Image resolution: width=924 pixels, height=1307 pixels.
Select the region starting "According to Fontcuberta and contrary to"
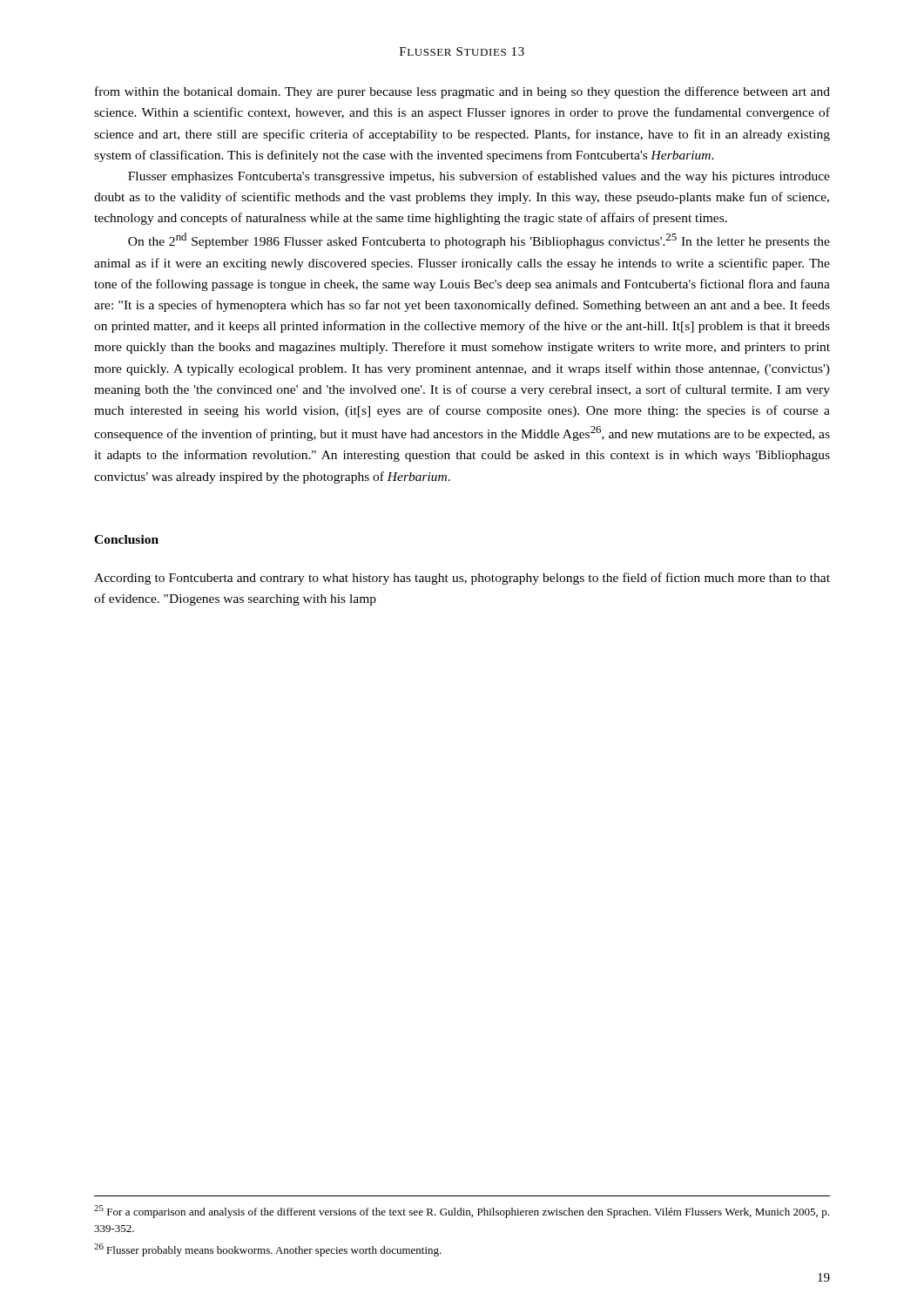462,588
